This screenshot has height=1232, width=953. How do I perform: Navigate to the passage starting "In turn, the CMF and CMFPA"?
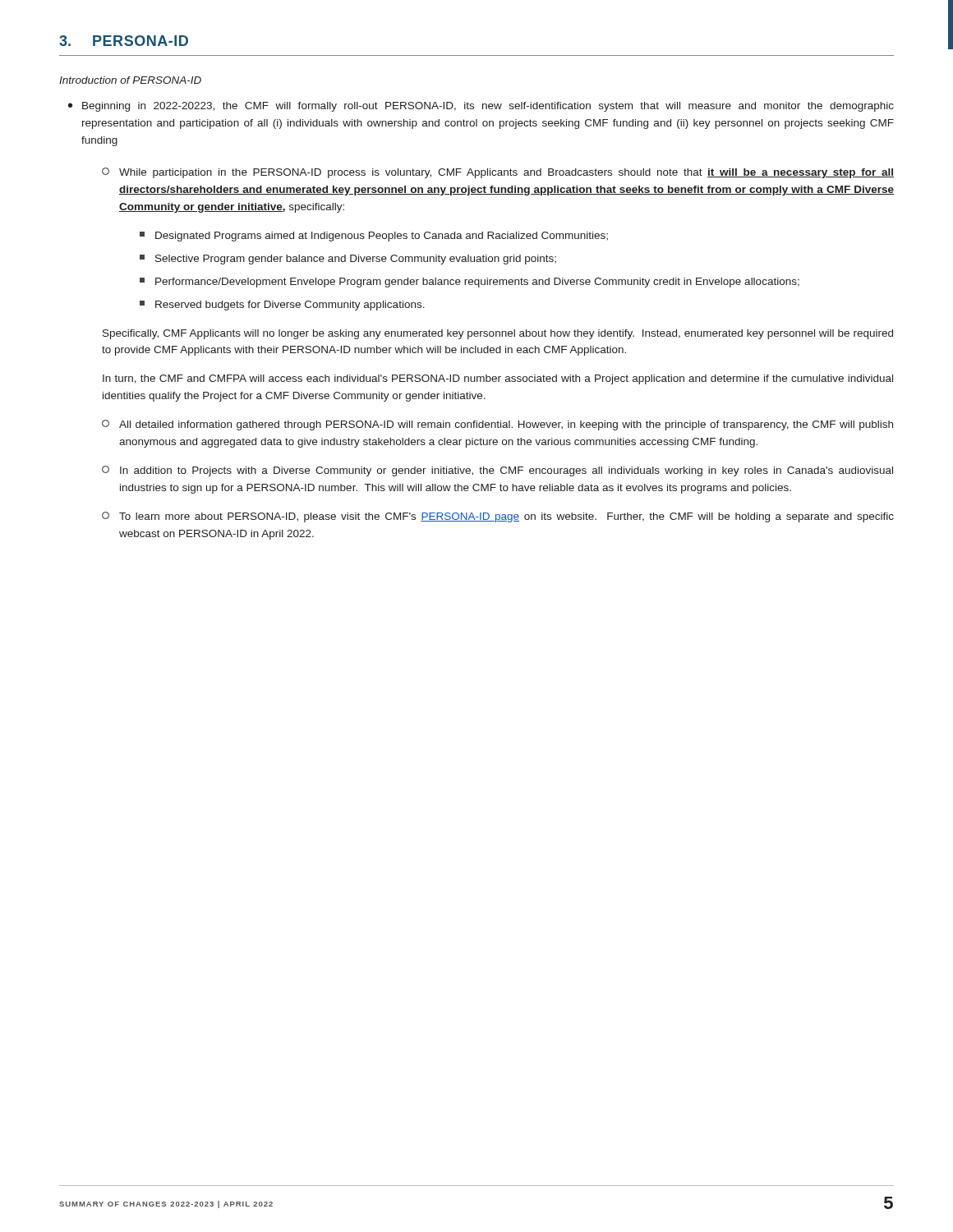click(x=498, y=387)
